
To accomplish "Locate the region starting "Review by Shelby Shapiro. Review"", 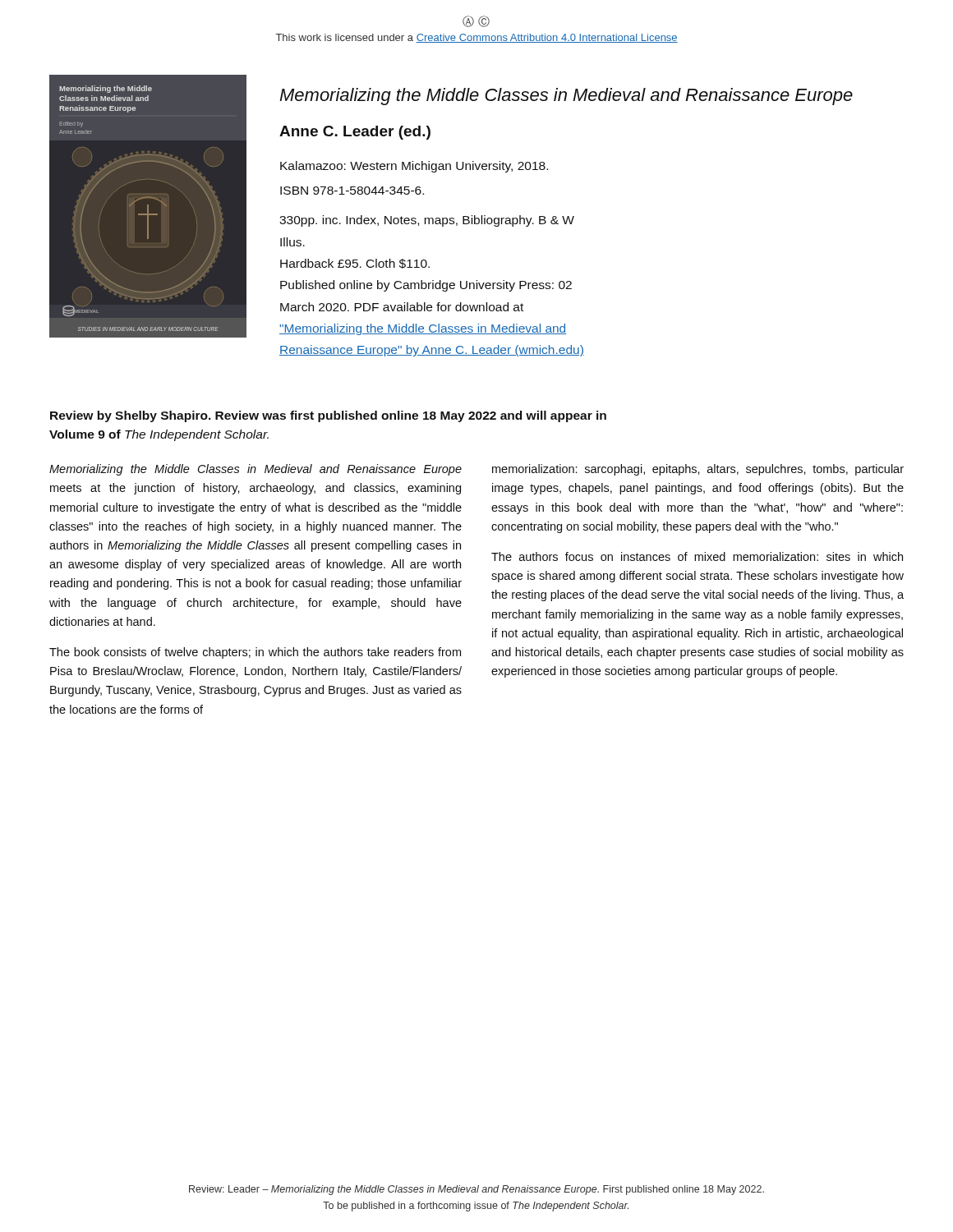I will 328,425.
